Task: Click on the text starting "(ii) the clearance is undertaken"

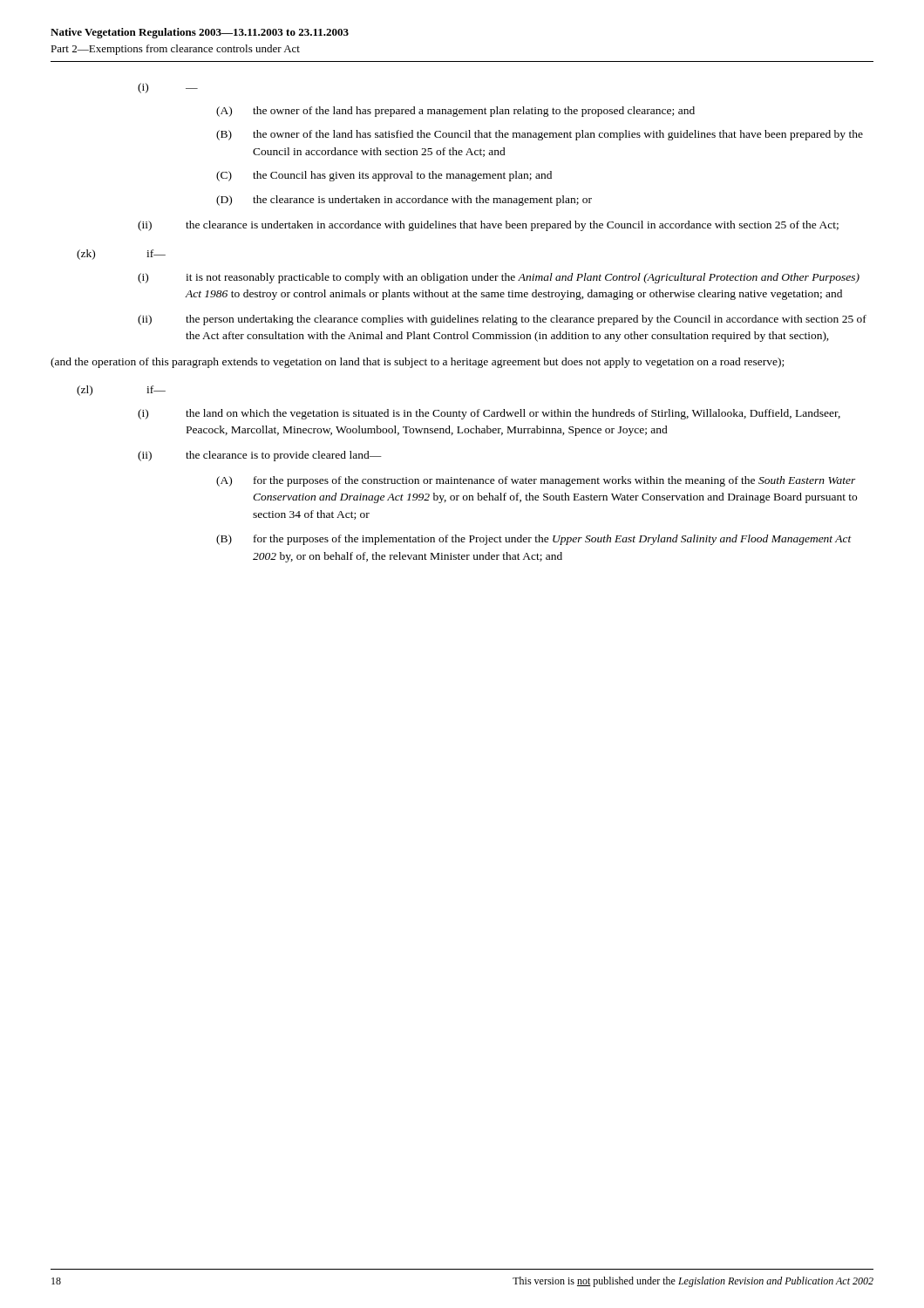Action: pyautogui.click(x=506, y=225)
